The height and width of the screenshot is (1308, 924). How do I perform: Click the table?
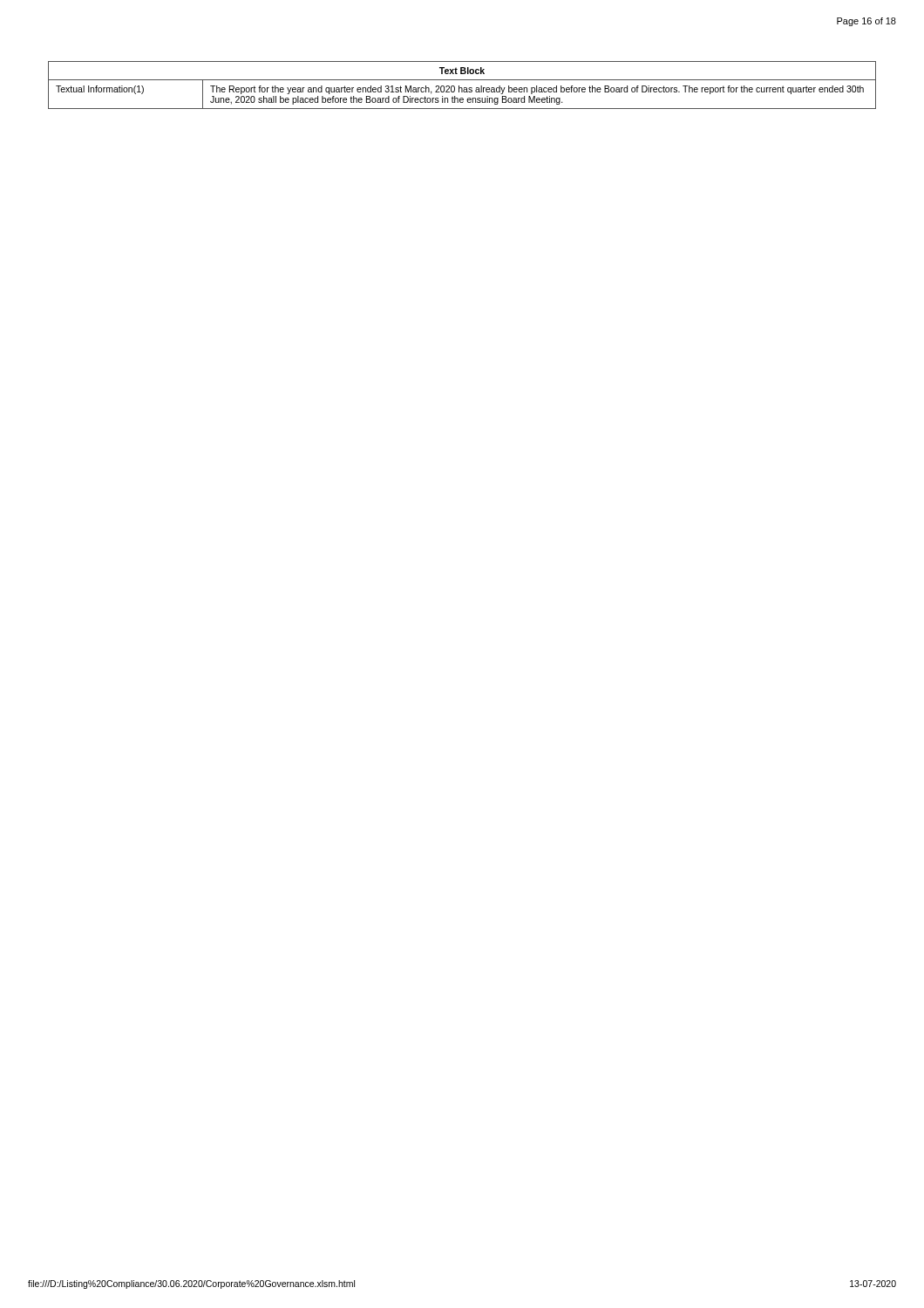pos(462,85)
